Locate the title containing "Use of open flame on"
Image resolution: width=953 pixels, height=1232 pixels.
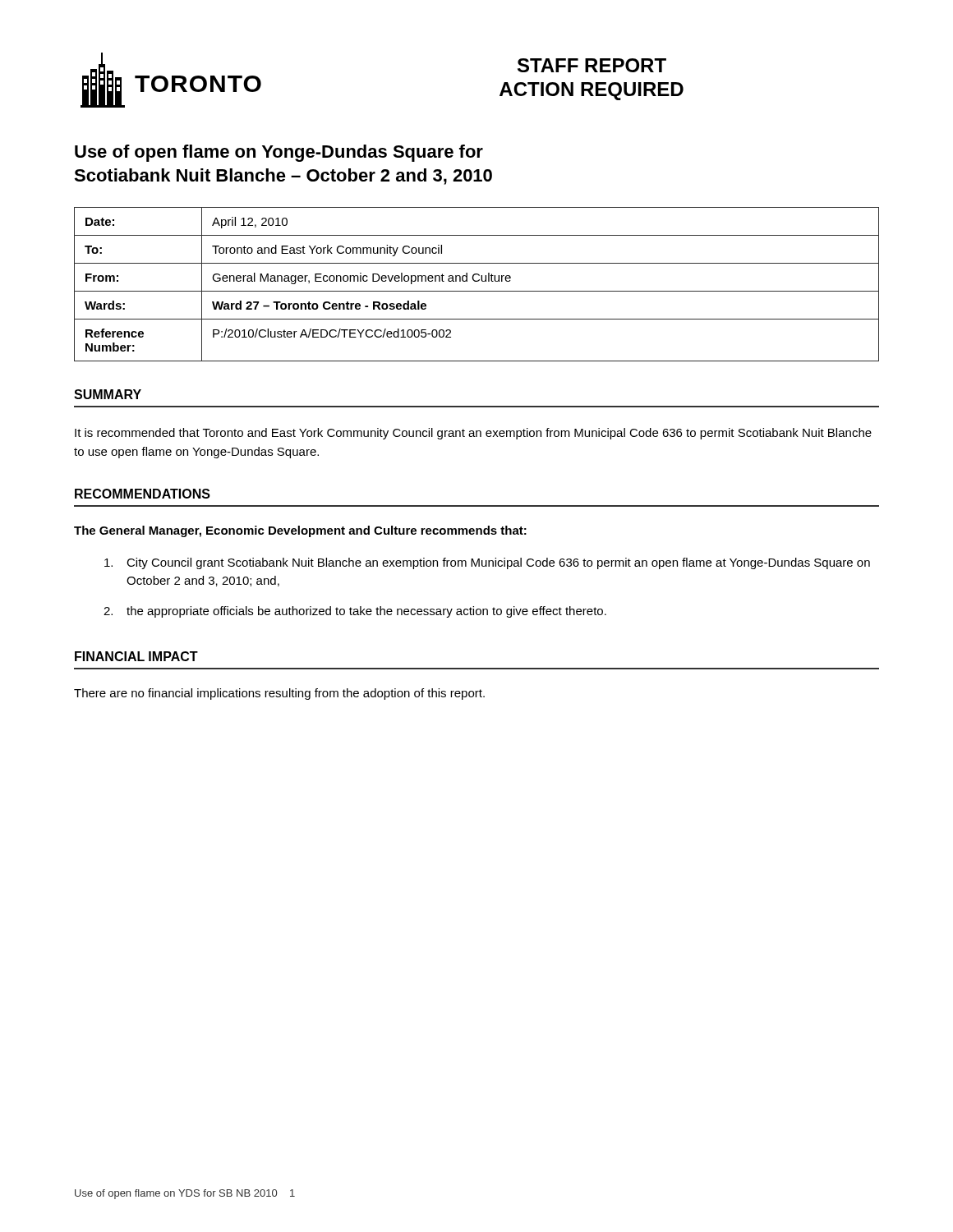pos(283,163)
